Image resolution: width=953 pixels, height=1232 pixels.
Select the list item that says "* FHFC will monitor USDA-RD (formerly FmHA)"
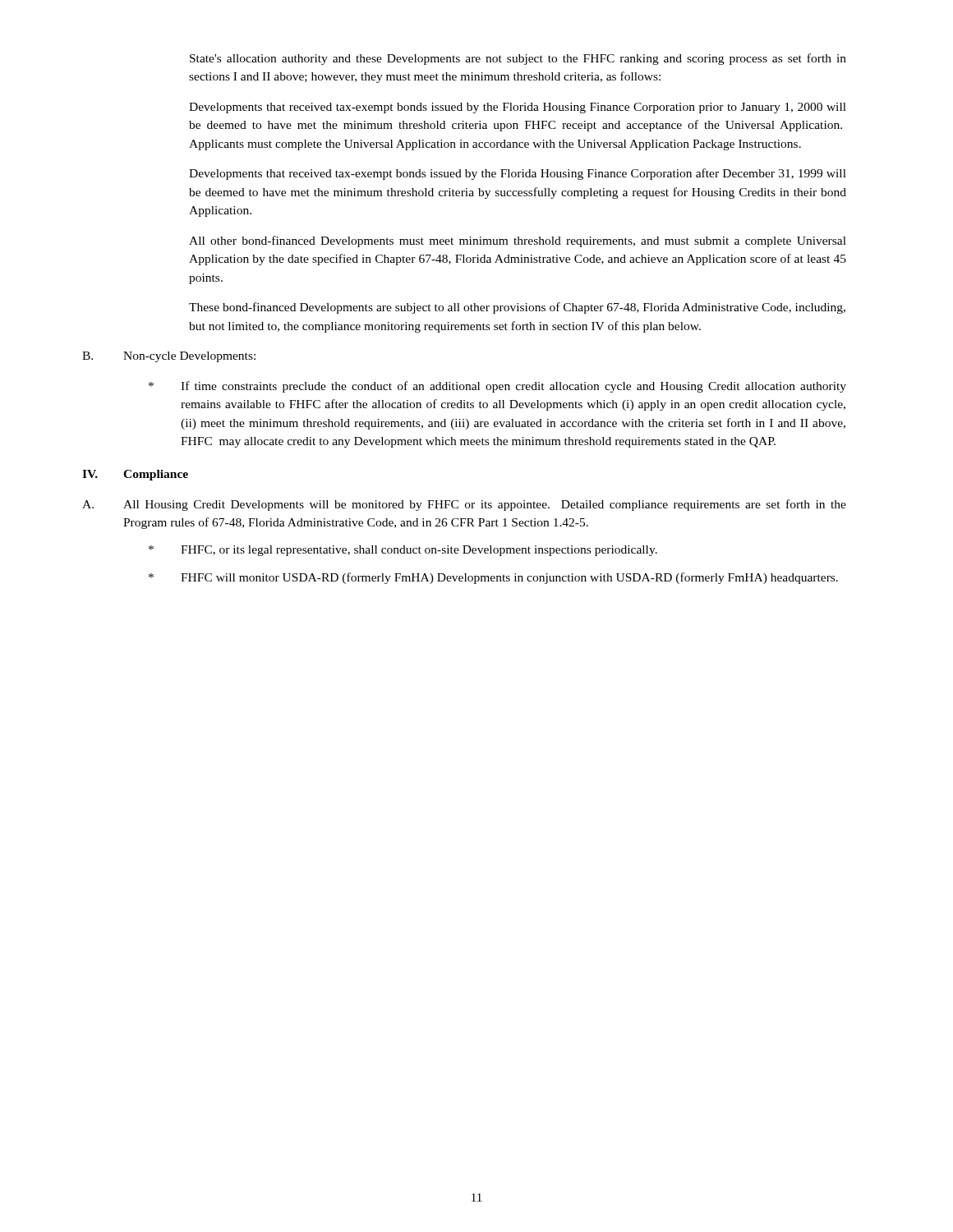pos(497,578)
